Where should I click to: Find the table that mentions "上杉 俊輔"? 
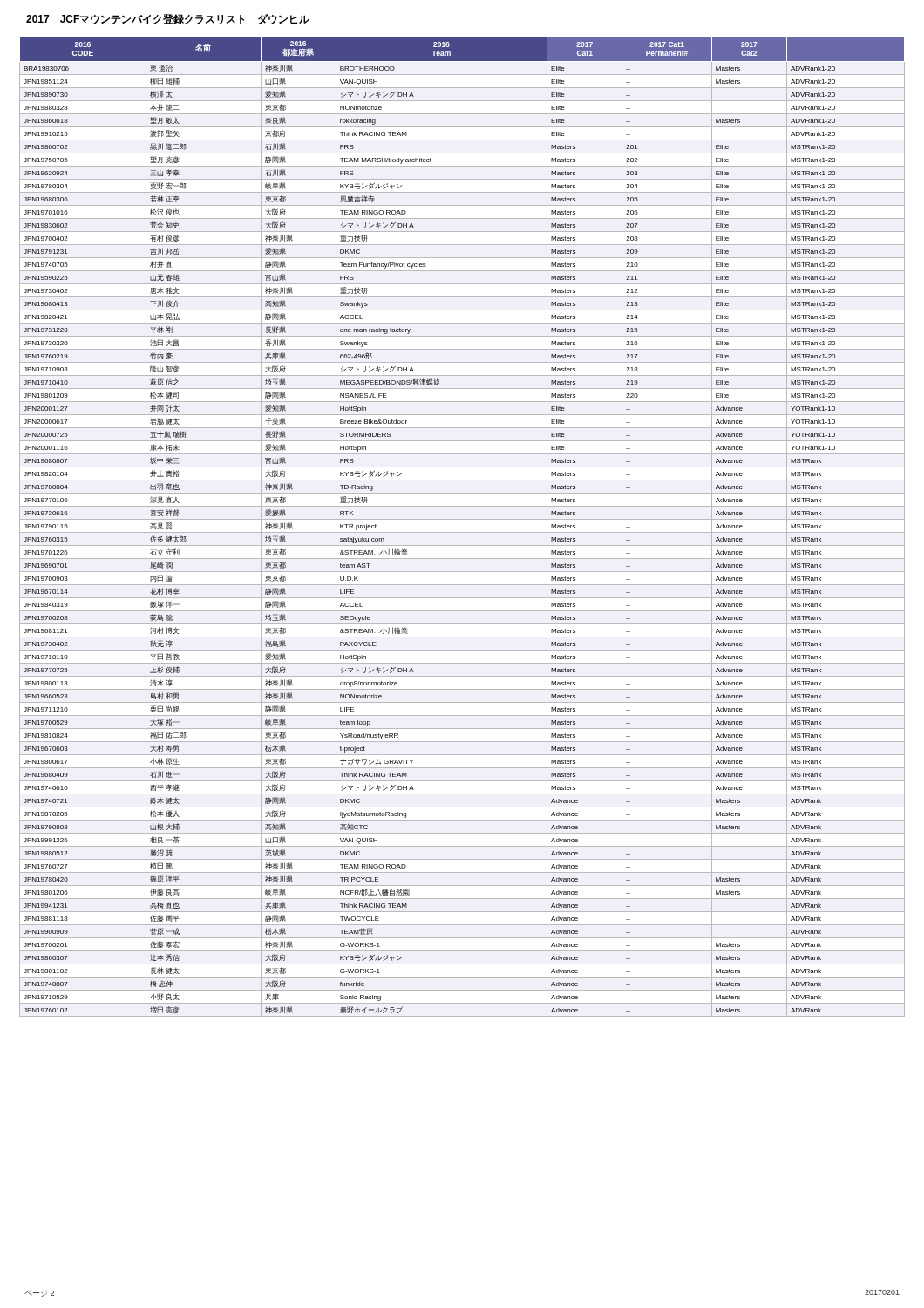[462, 525]
